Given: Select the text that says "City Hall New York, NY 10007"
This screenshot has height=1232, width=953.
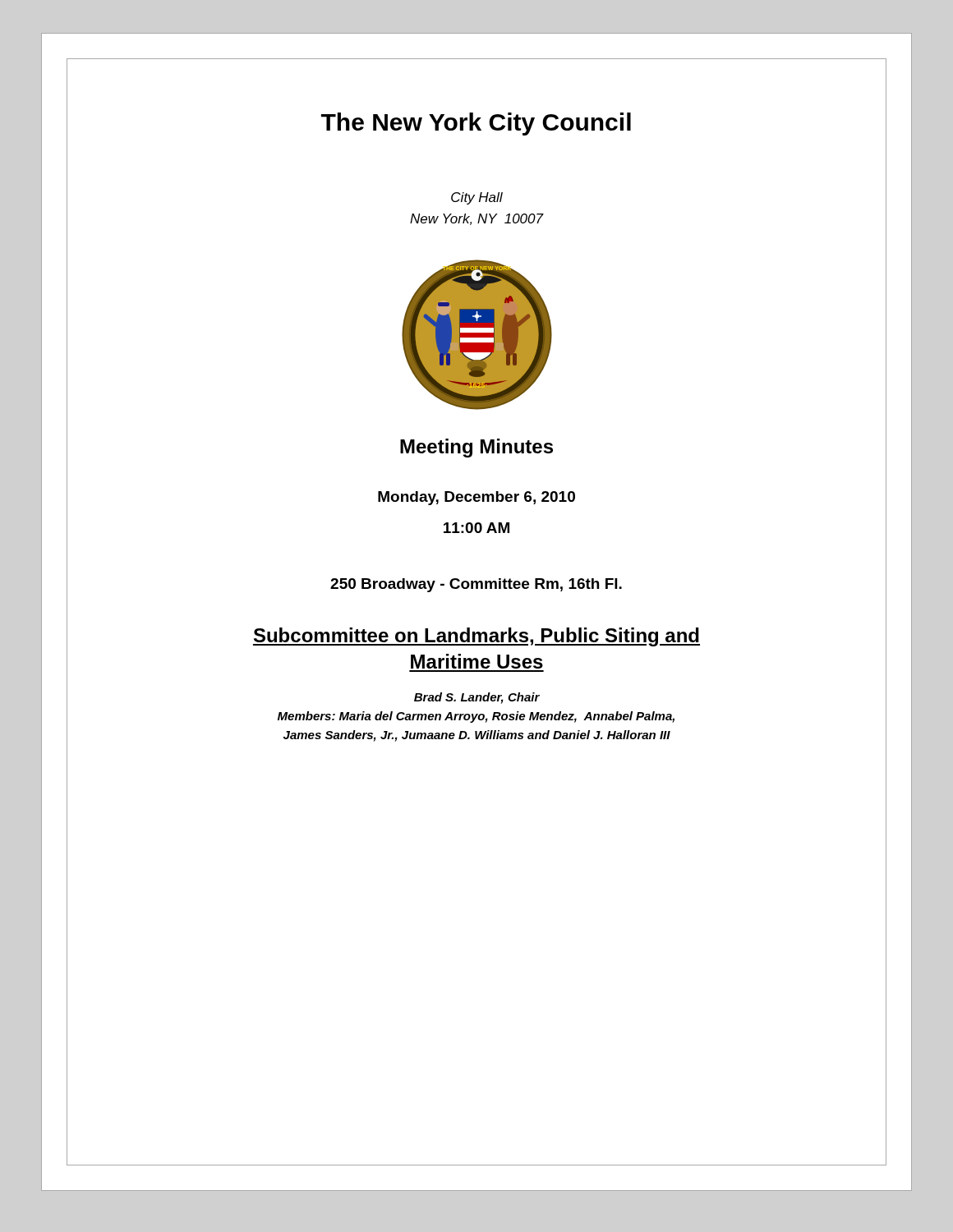Looking at the screenshot, I should pos(476,208).
